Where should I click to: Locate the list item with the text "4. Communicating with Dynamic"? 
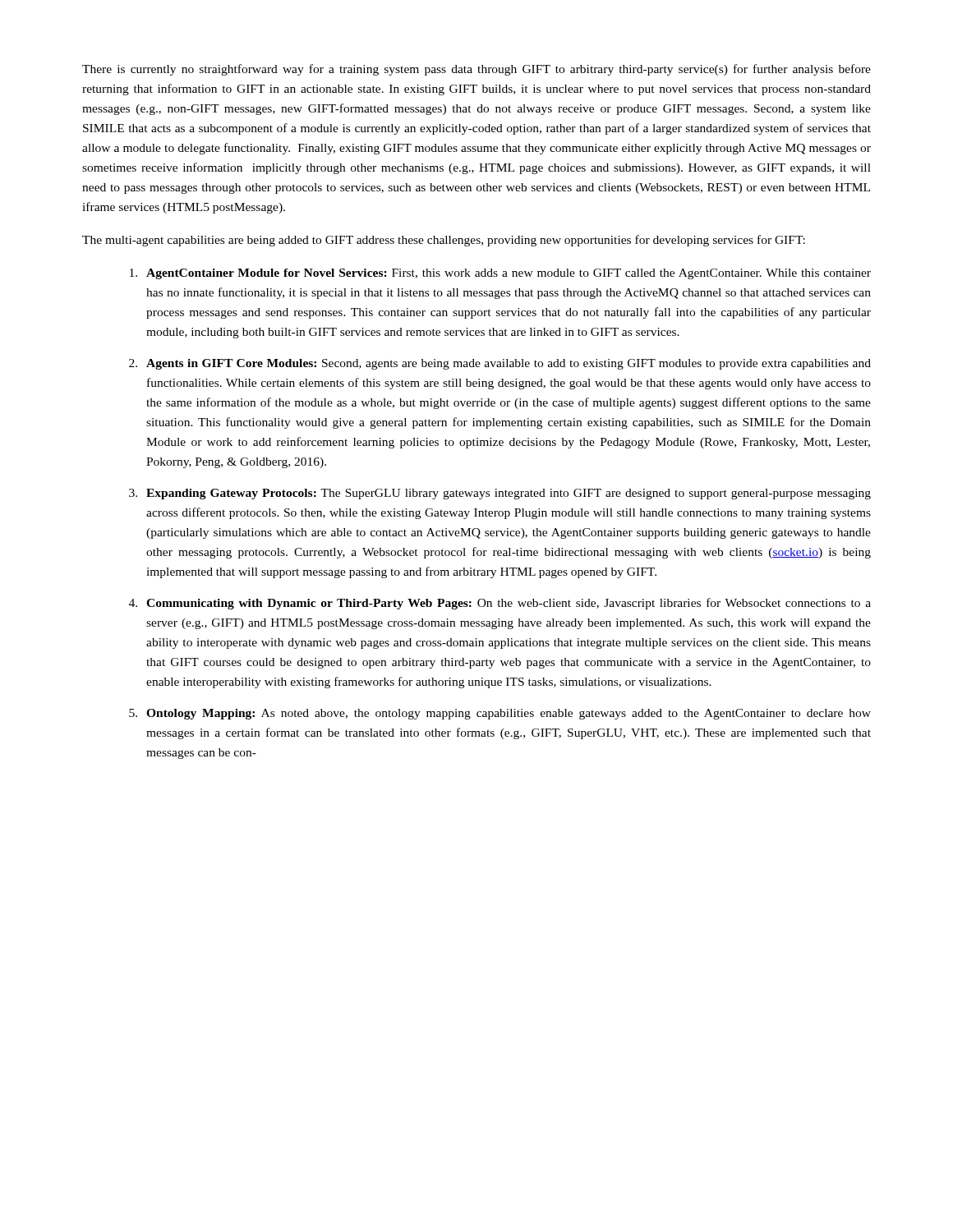493,643
